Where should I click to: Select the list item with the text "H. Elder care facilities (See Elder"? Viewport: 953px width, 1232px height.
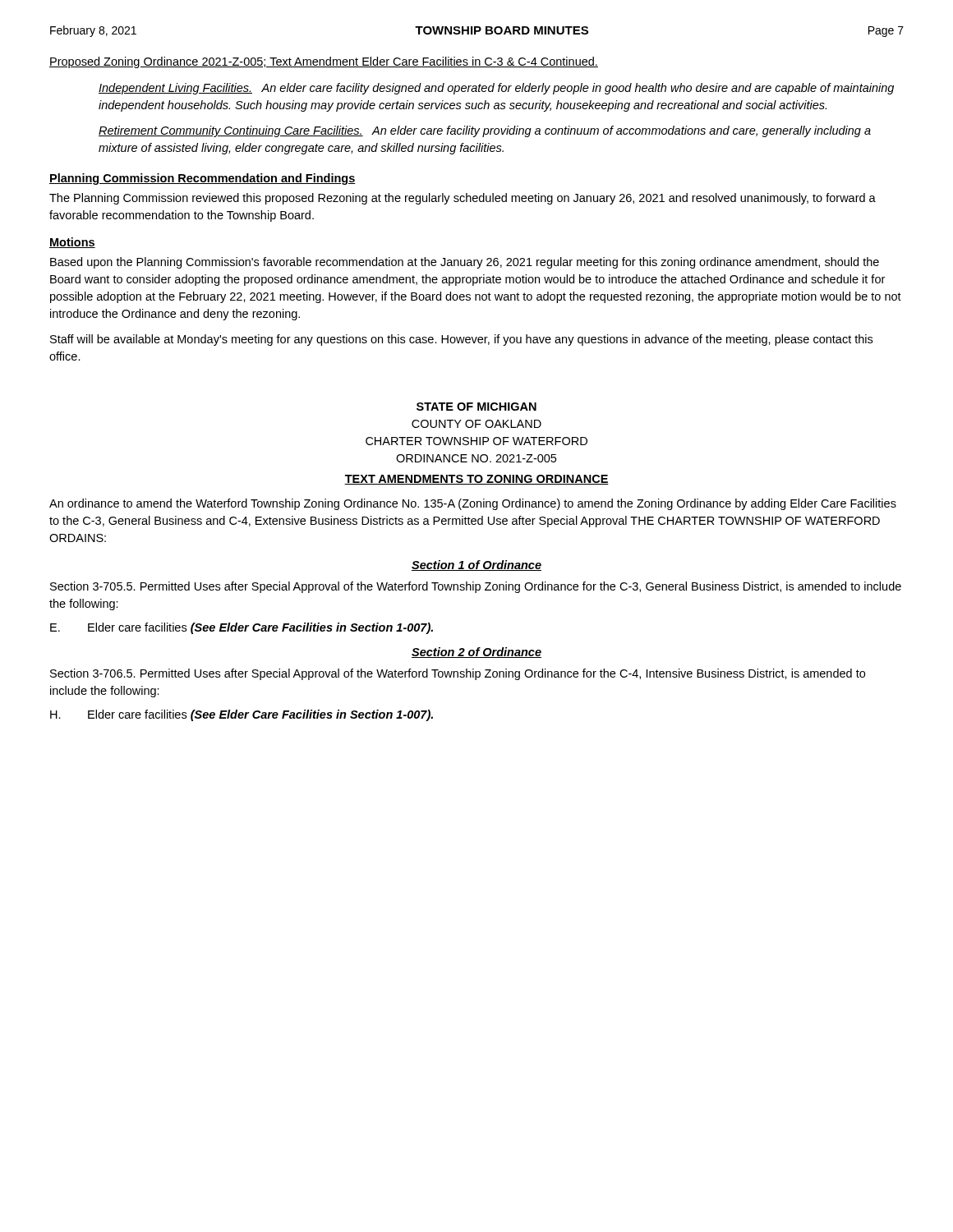242,715
